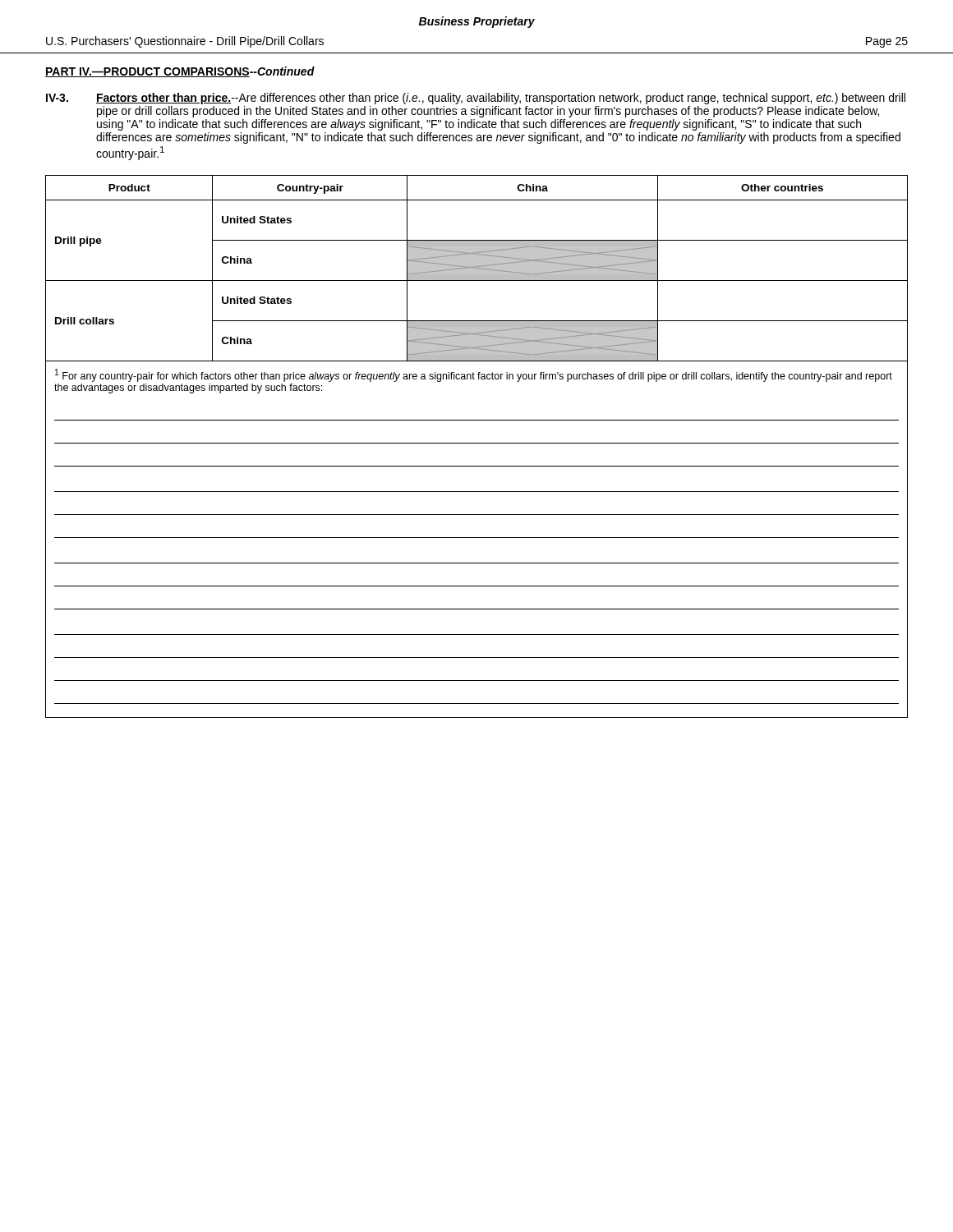
Task: Point to the block beginning "1 For any country-pair"
Action: 473,380
